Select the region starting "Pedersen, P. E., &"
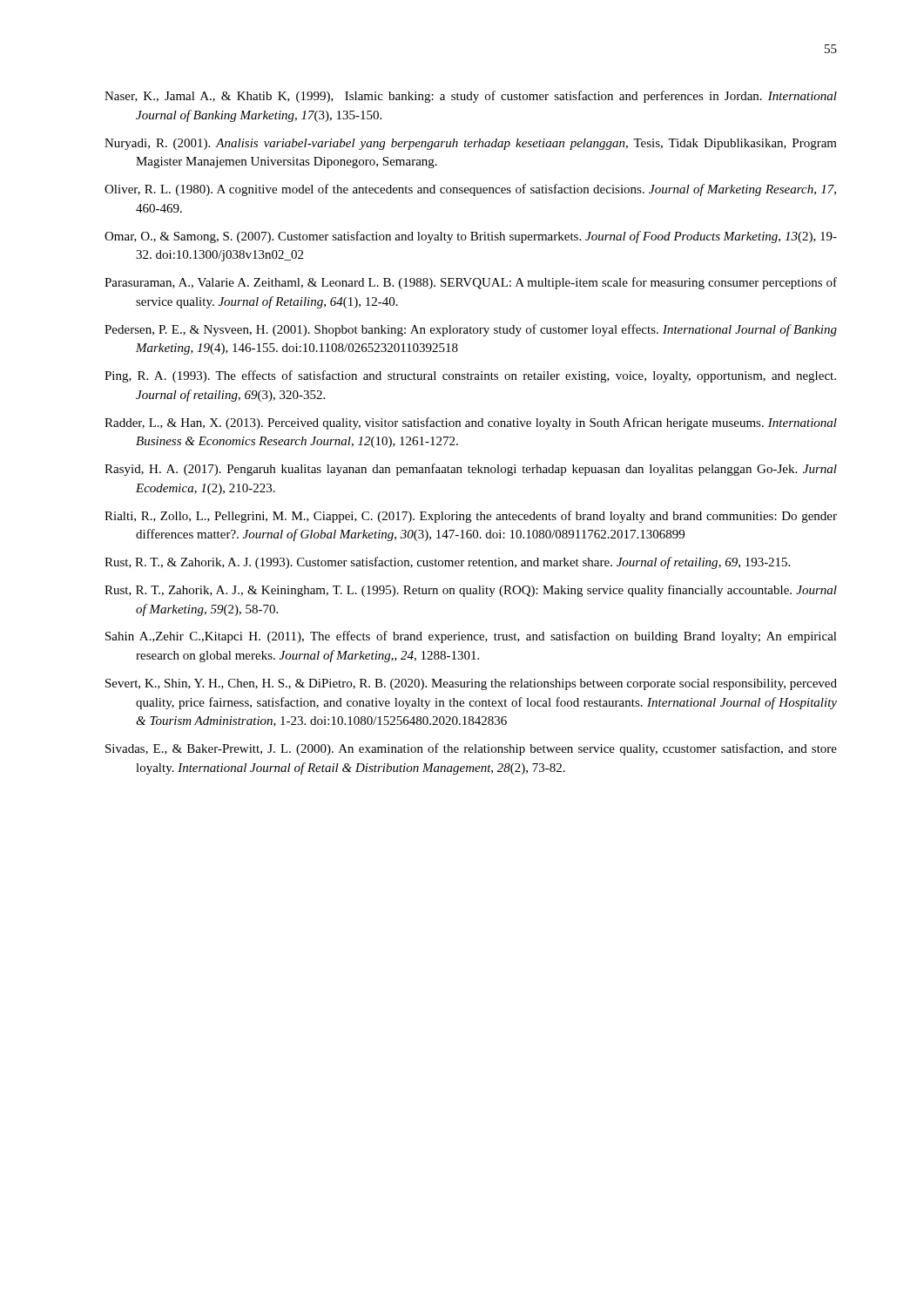924x1307 pixels. tap(471, 338)
